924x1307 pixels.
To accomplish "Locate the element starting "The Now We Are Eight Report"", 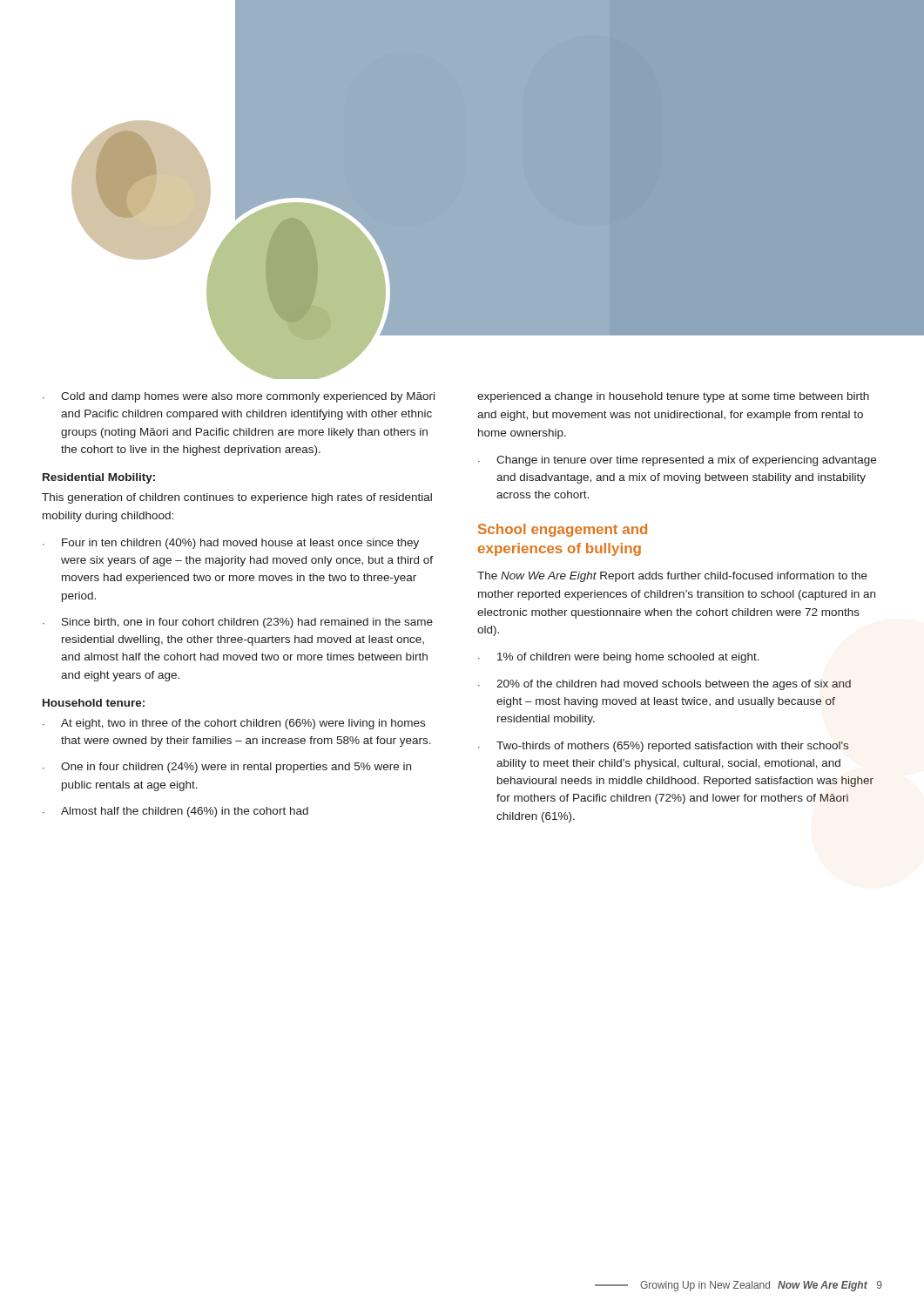I will 677,603.
